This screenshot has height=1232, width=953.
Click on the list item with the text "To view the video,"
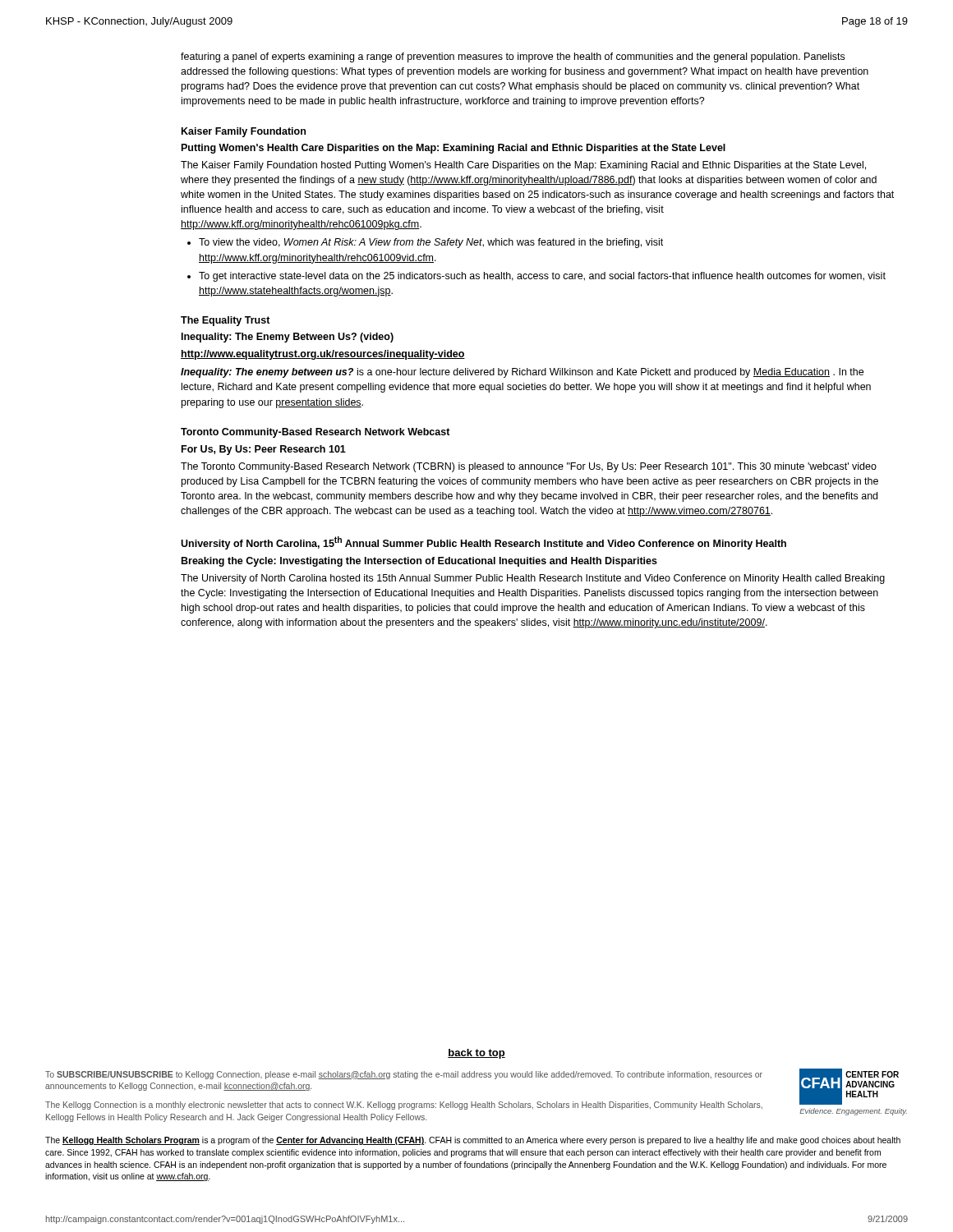(x=431, y=250)
